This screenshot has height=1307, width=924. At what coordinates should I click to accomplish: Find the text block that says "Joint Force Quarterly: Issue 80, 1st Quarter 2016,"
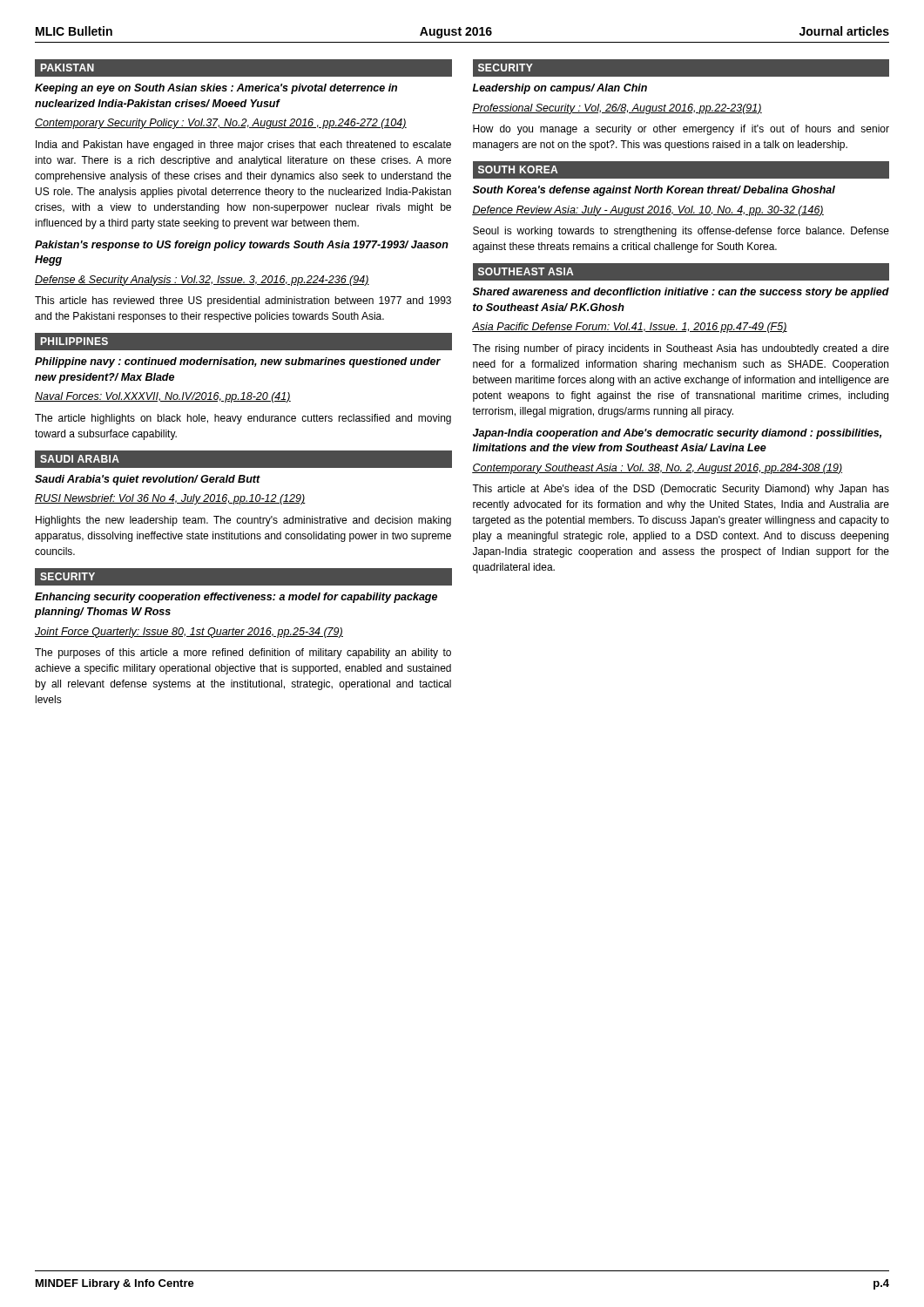point(189,631)
